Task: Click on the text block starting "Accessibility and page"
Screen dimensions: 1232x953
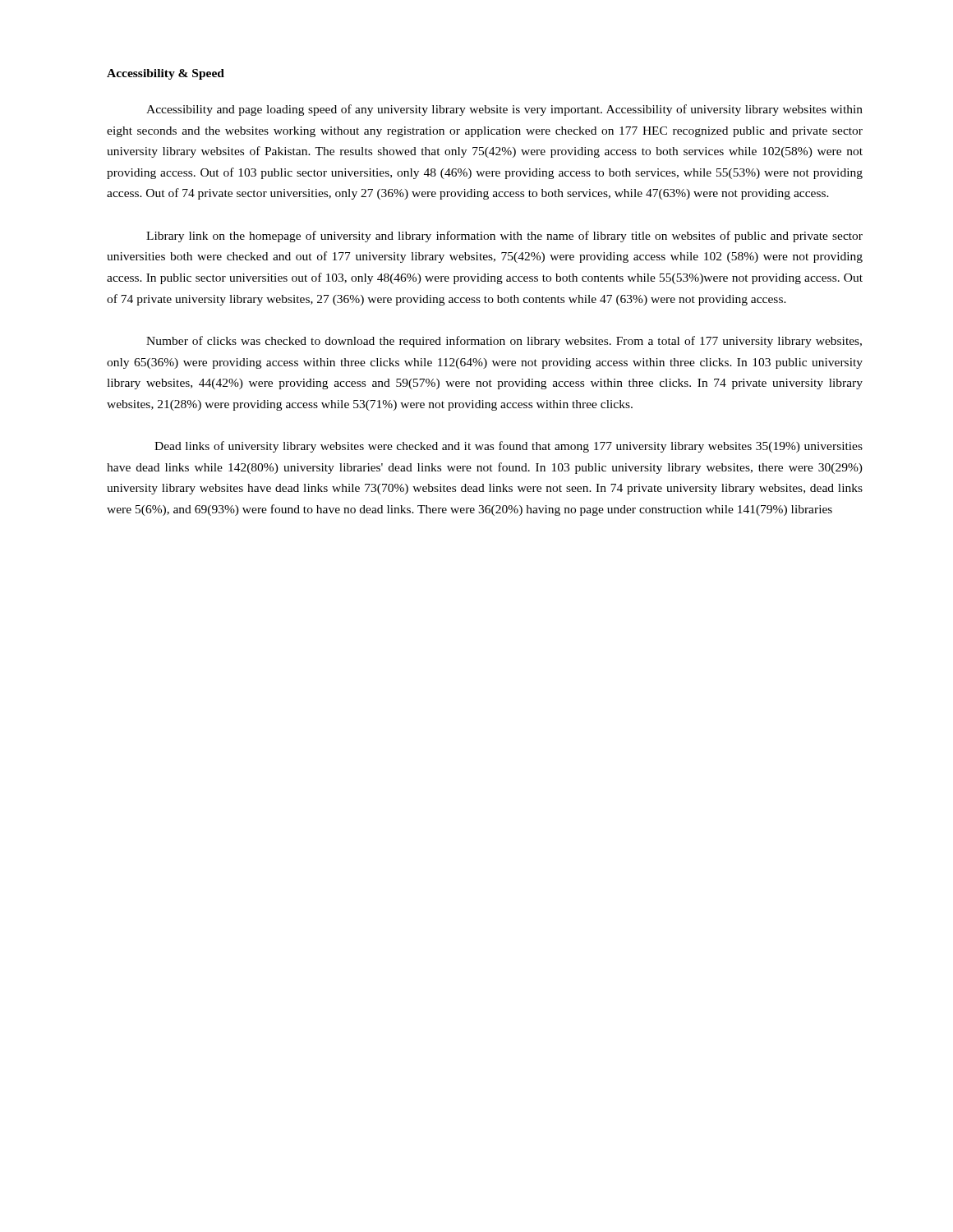Action: click(x=485, y=151)
